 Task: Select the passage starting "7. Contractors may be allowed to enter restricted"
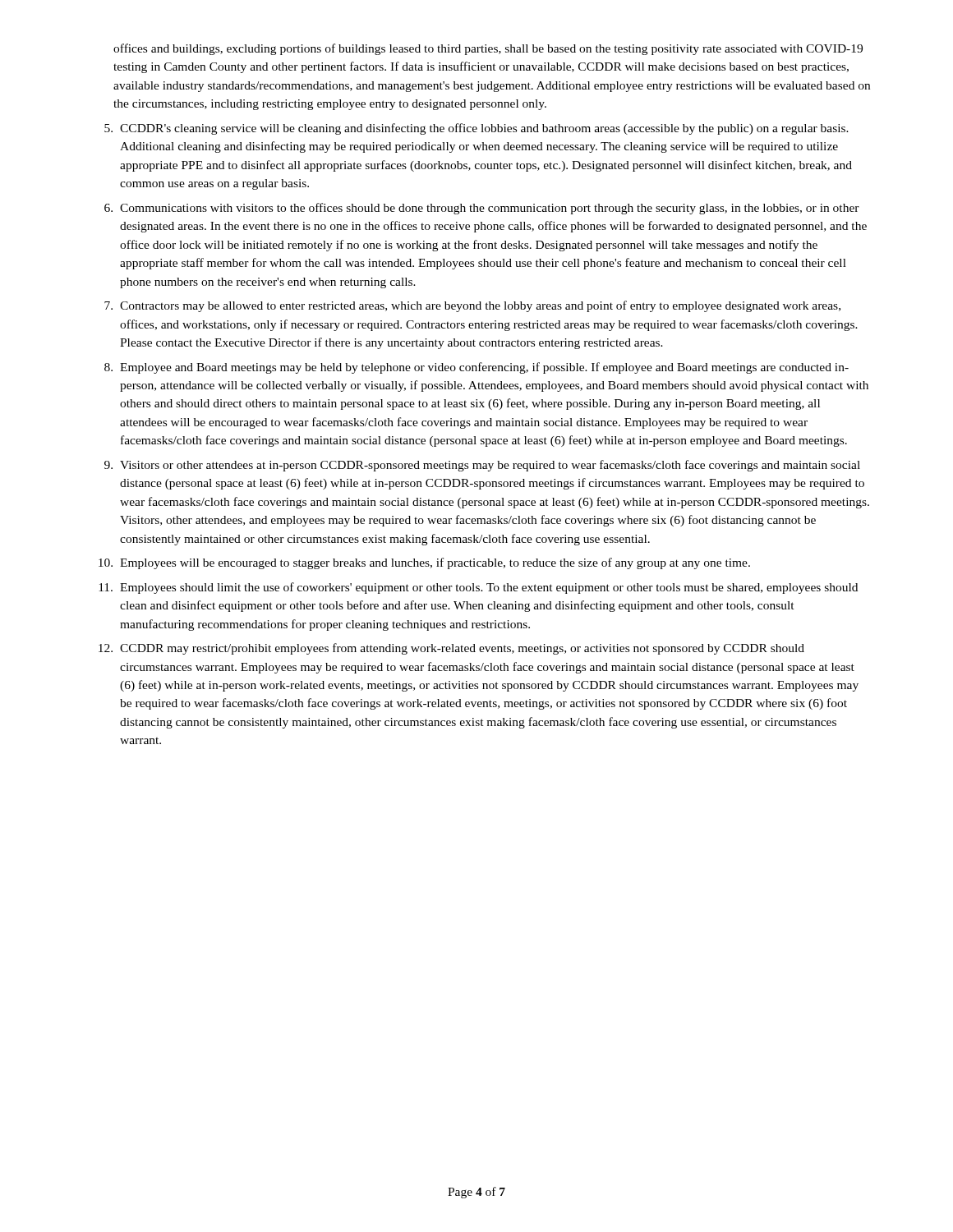476,324
